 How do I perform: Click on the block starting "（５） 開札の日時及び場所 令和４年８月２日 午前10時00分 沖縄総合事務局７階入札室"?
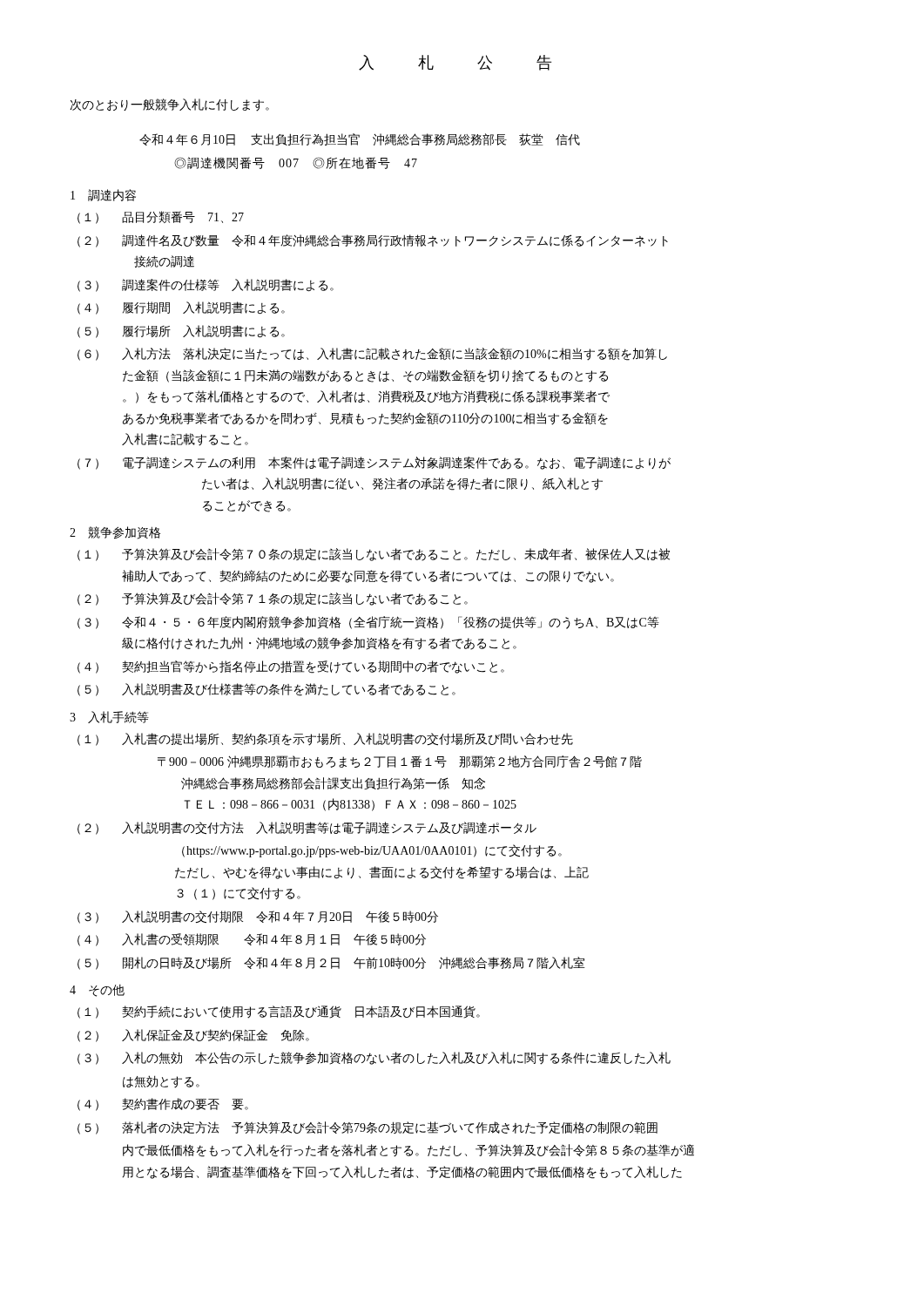[462, 964]
